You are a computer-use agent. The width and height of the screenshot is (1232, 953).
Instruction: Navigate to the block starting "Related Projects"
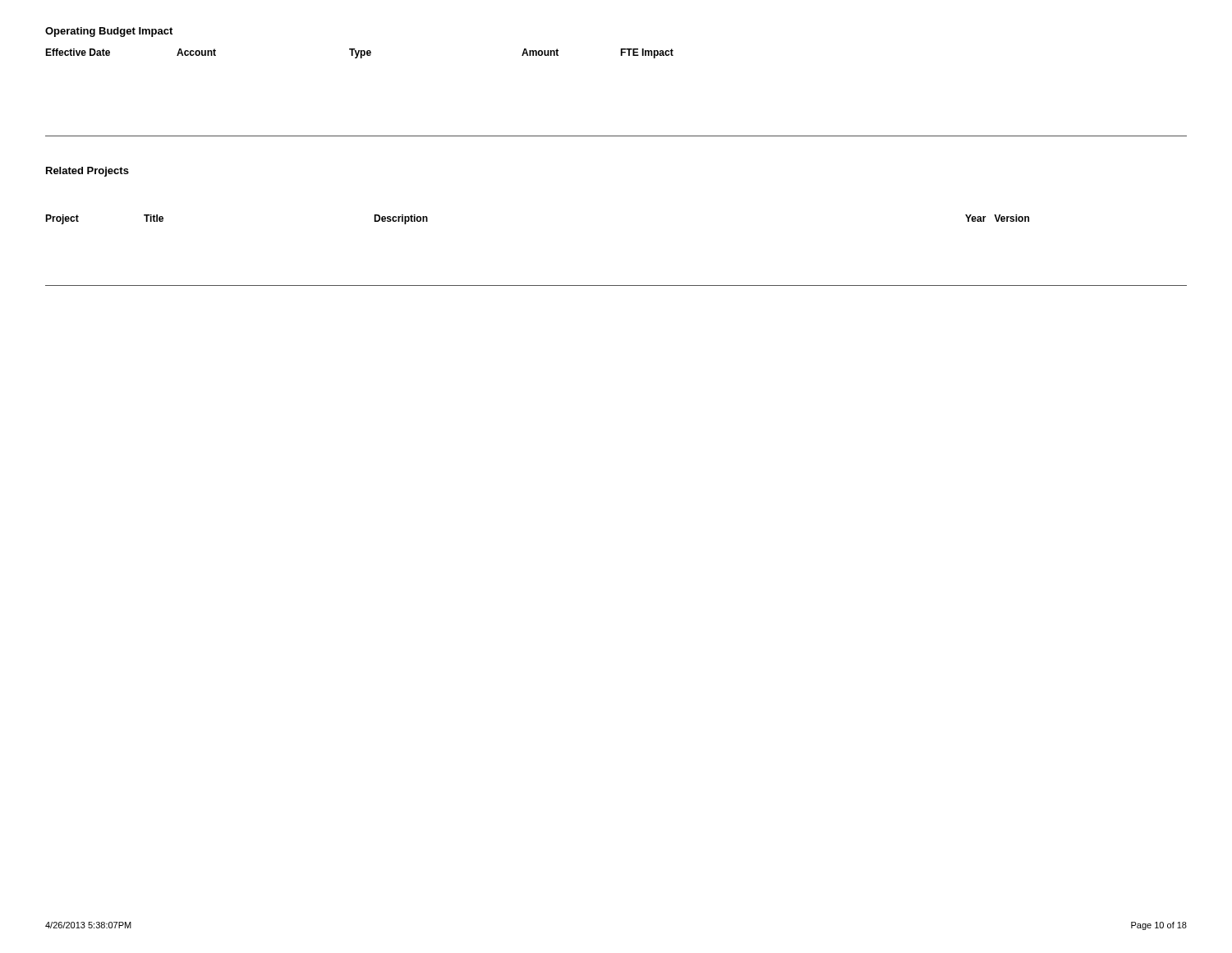click(87, 170)
